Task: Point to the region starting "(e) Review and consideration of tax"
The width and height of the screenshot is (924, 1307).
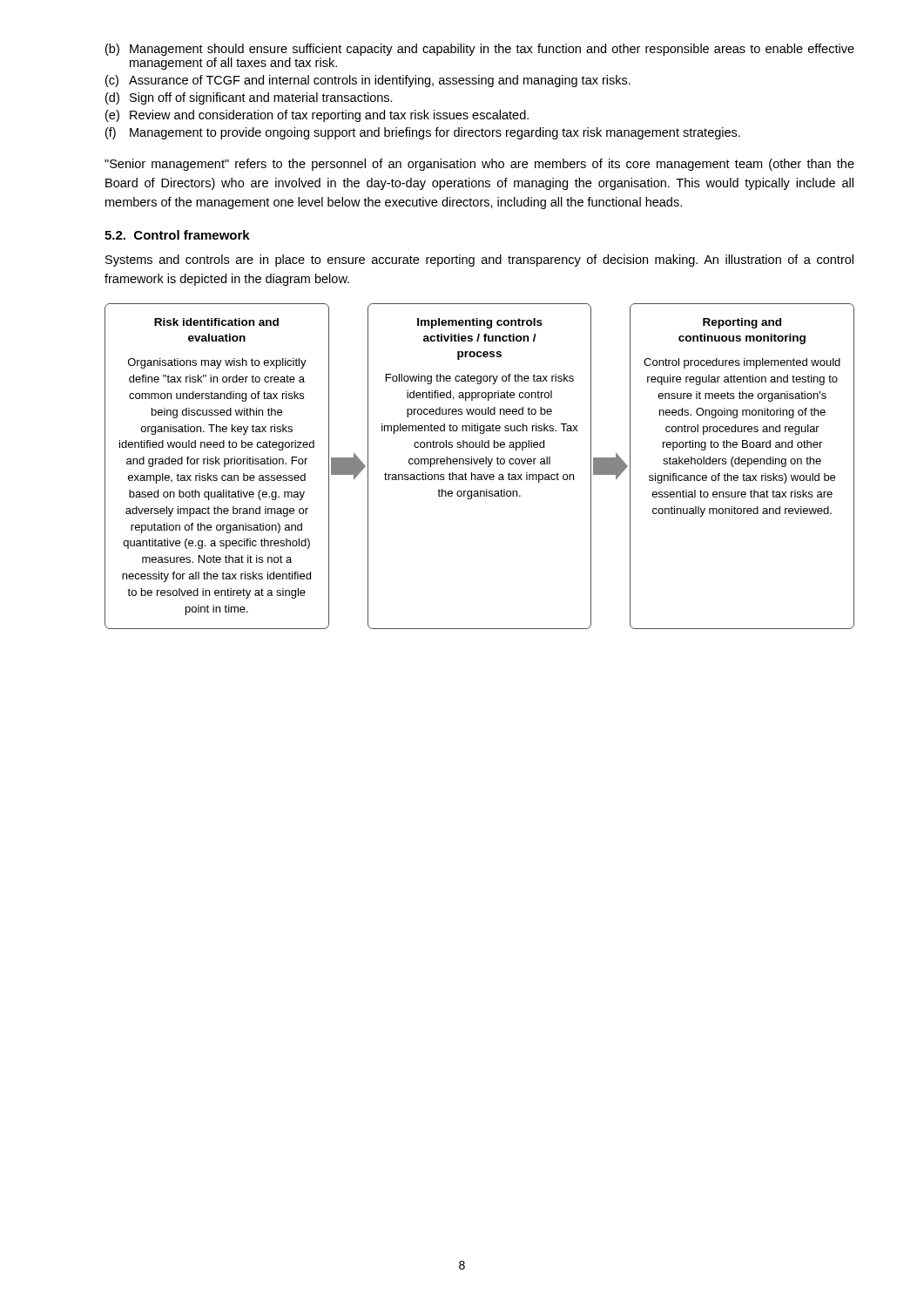Action: tap(479, 115)
